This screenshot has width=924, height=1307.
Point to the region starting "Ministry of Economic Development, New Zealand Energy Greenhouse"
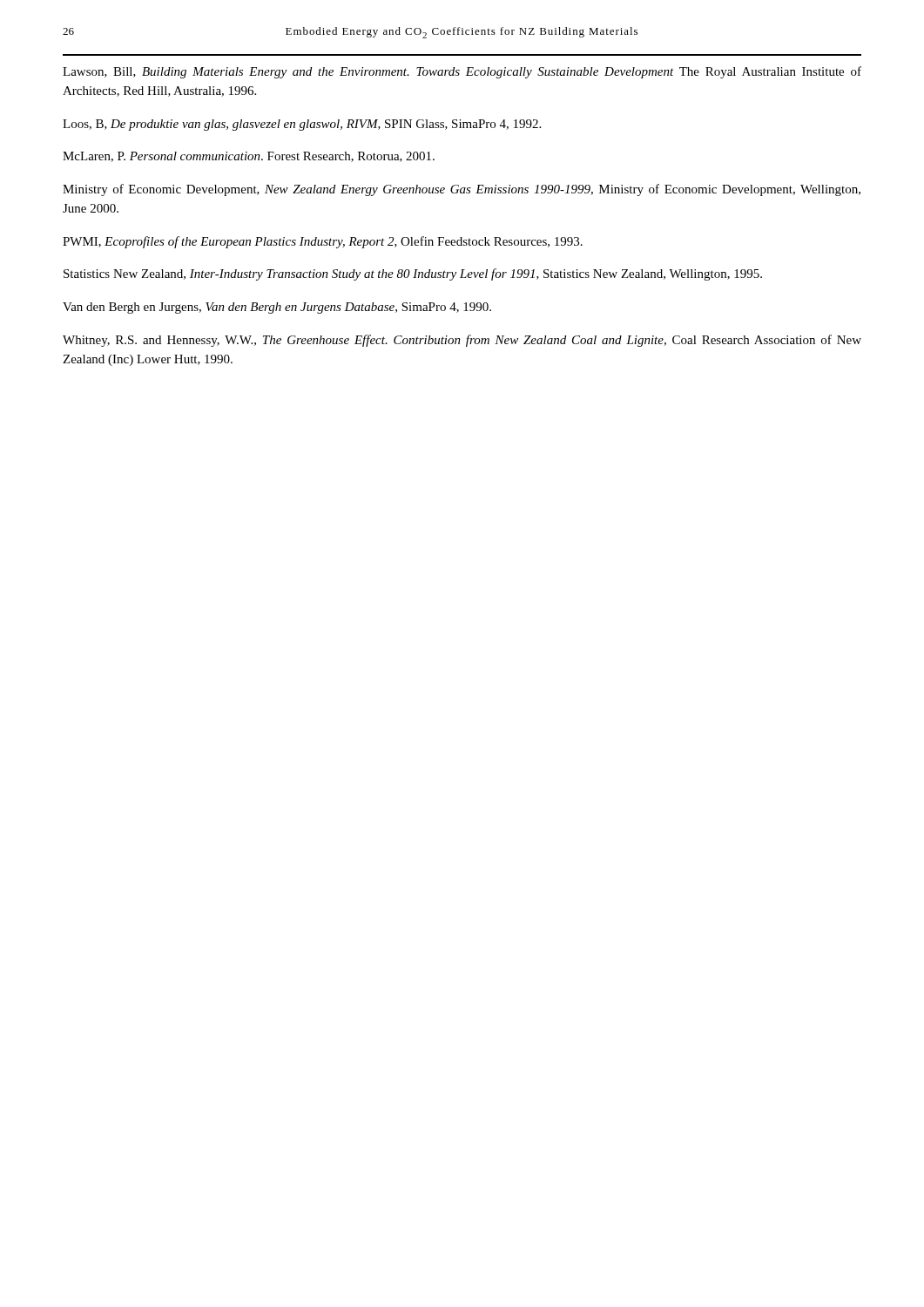point(462,199)
